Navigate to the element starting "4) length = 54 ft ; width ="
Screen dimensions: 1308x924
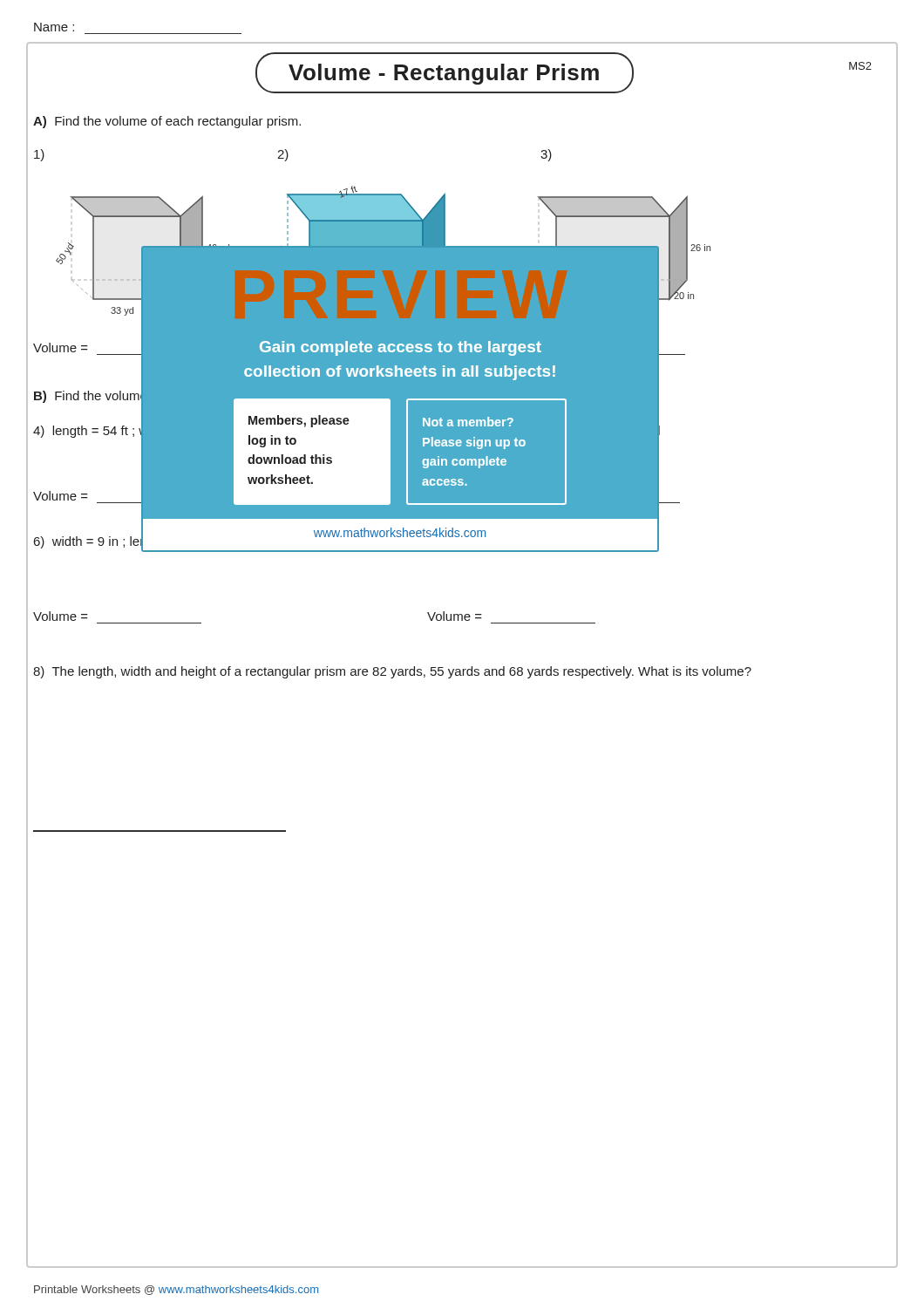click(x=114, y=430)
